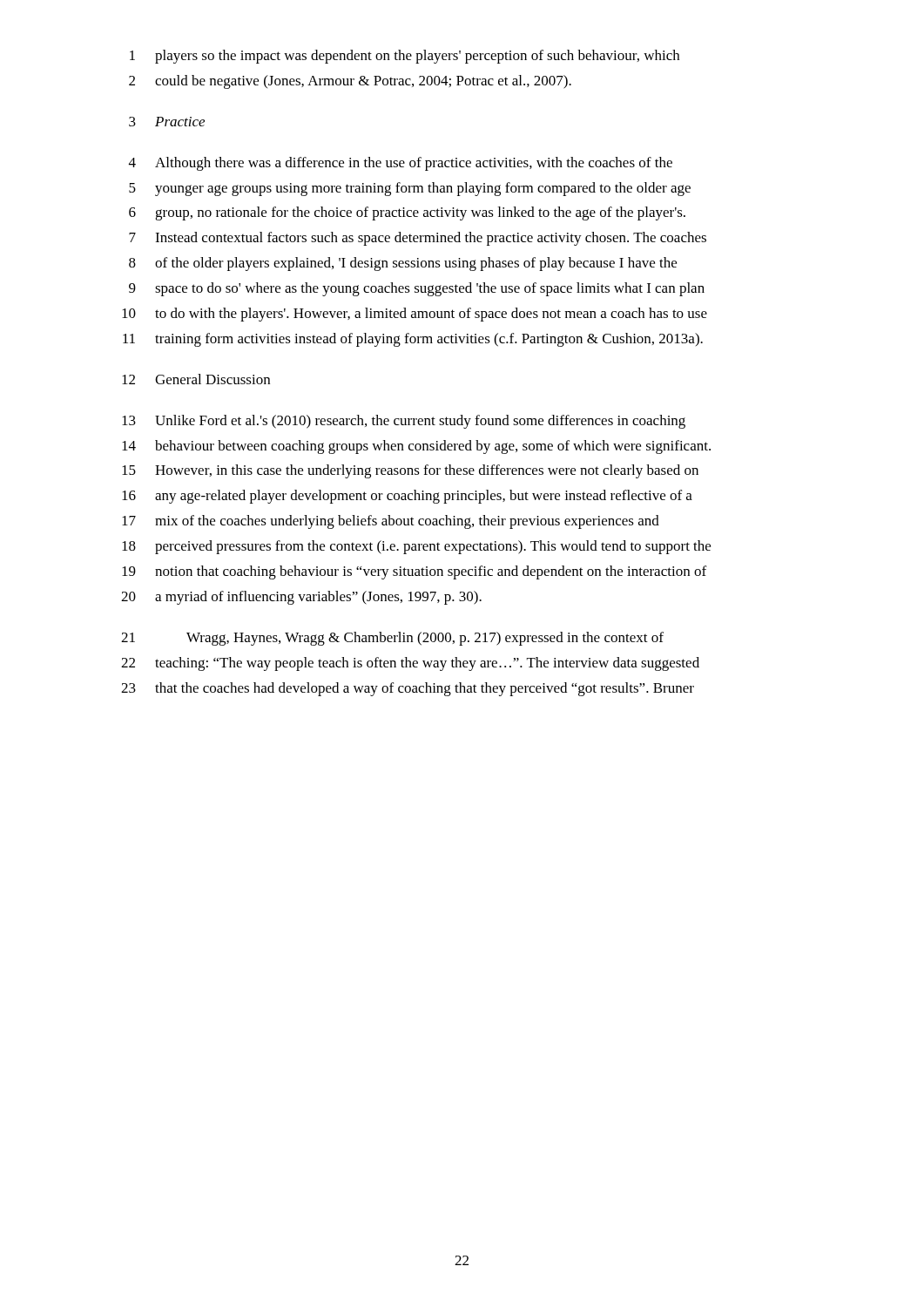Locate the list item that reads "17 mix of the"
This screenshot has width=924, height=1307.
[479, 522]
